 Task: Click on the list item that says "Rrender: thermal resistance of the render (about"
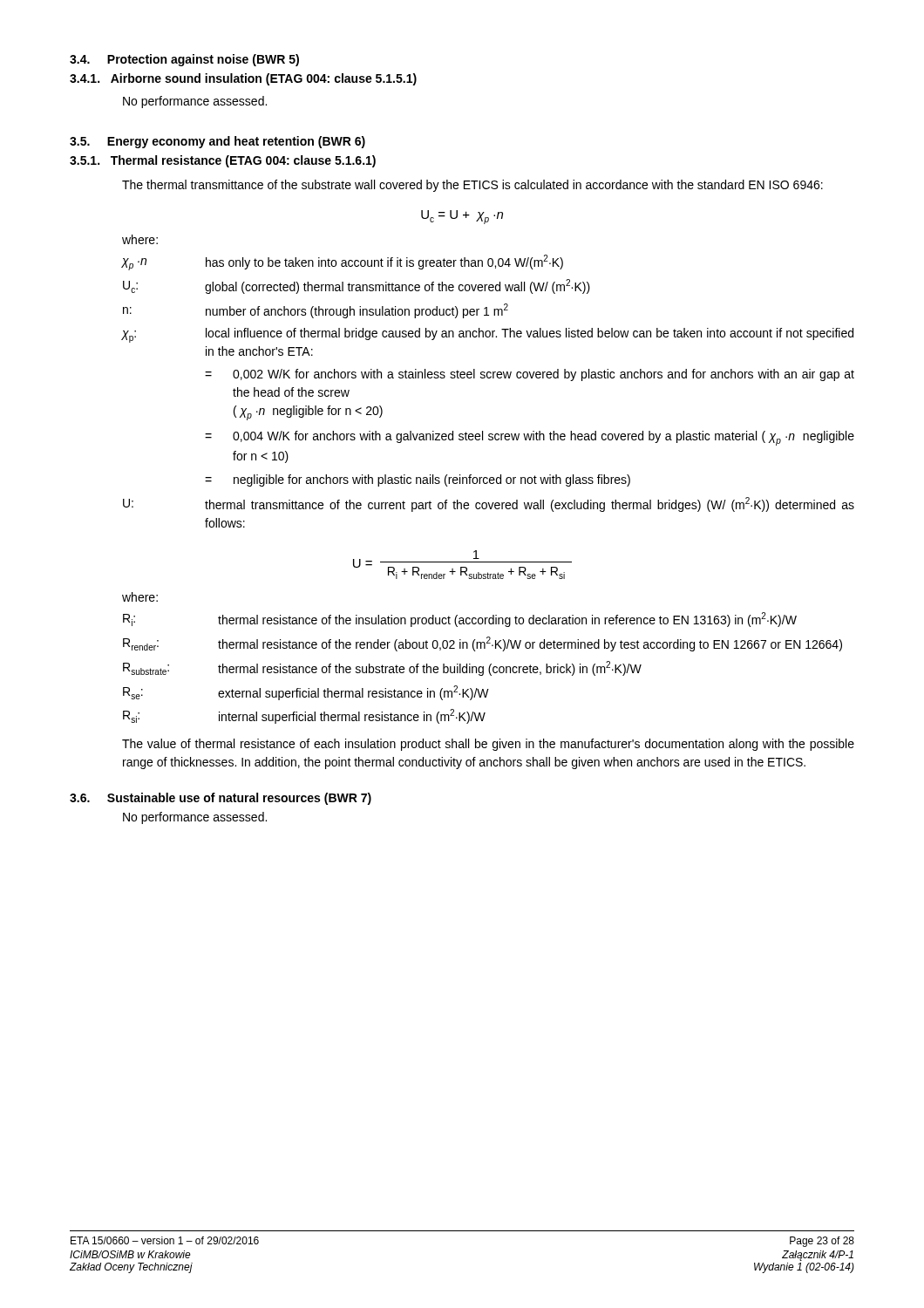click(x=488, y=644)
